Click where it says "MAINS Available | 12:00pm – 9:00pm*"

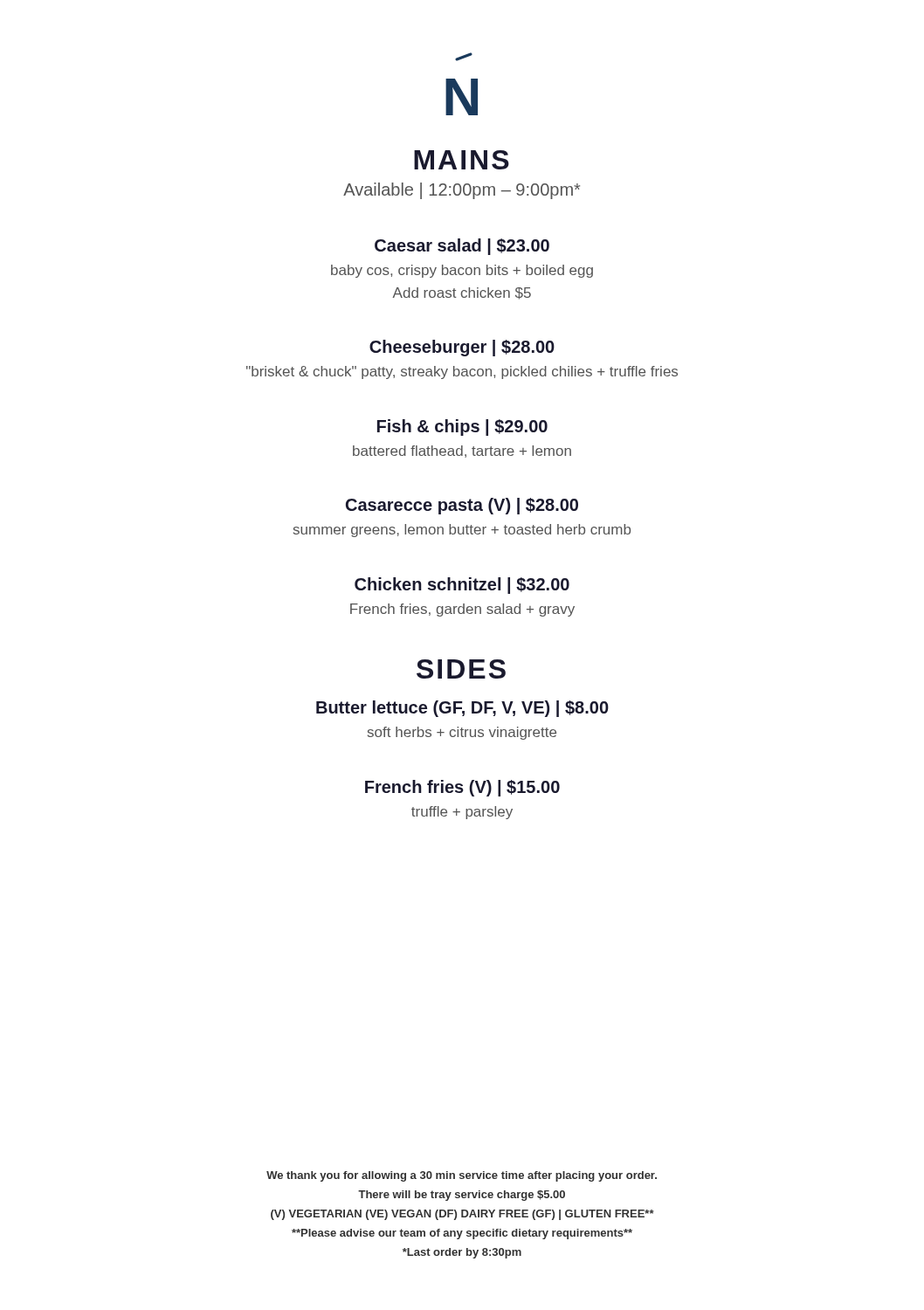click(462, 172)
